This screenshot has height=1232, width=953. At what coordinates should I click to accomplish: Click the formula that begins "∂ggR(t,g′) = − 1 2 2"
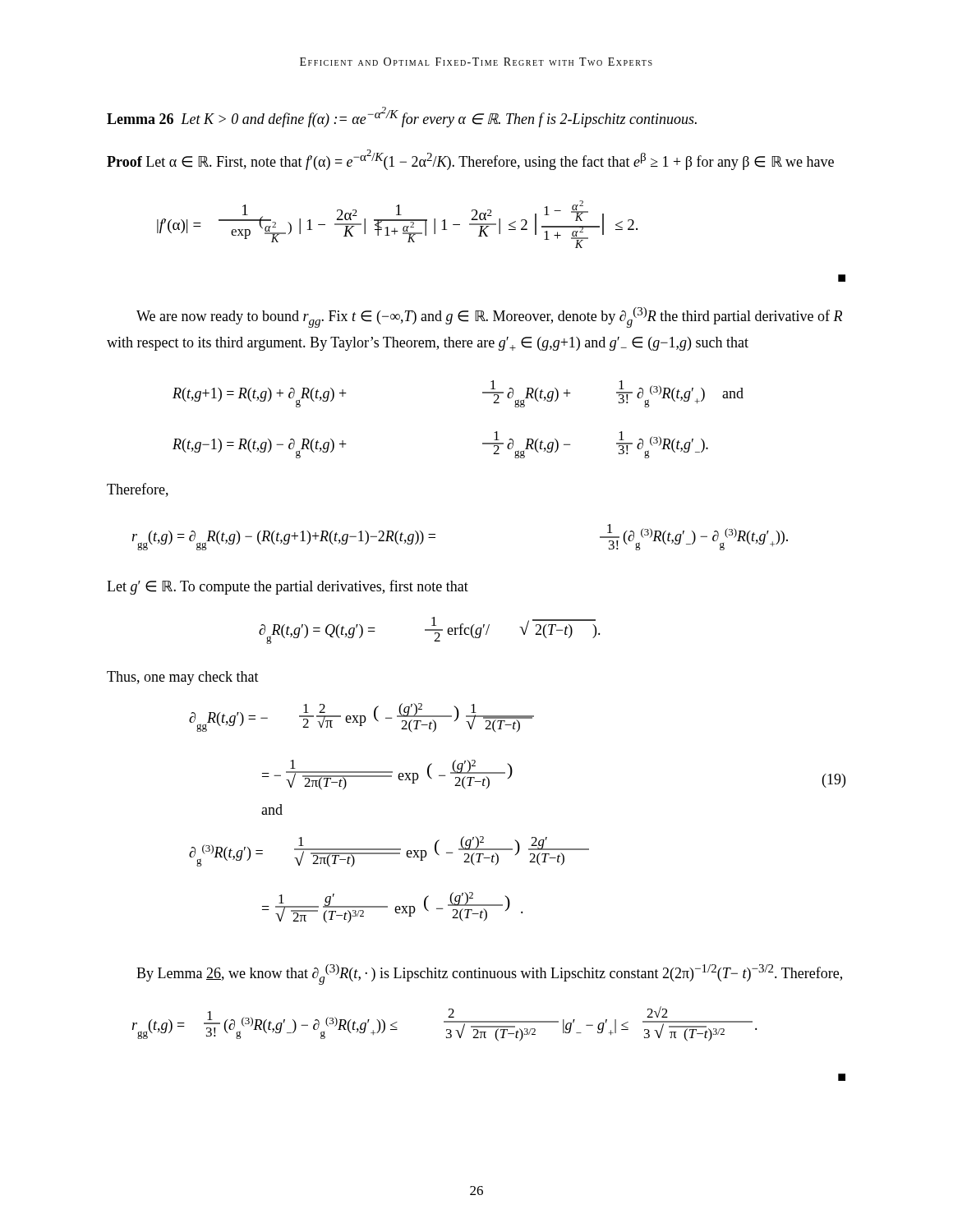(476, 821)
